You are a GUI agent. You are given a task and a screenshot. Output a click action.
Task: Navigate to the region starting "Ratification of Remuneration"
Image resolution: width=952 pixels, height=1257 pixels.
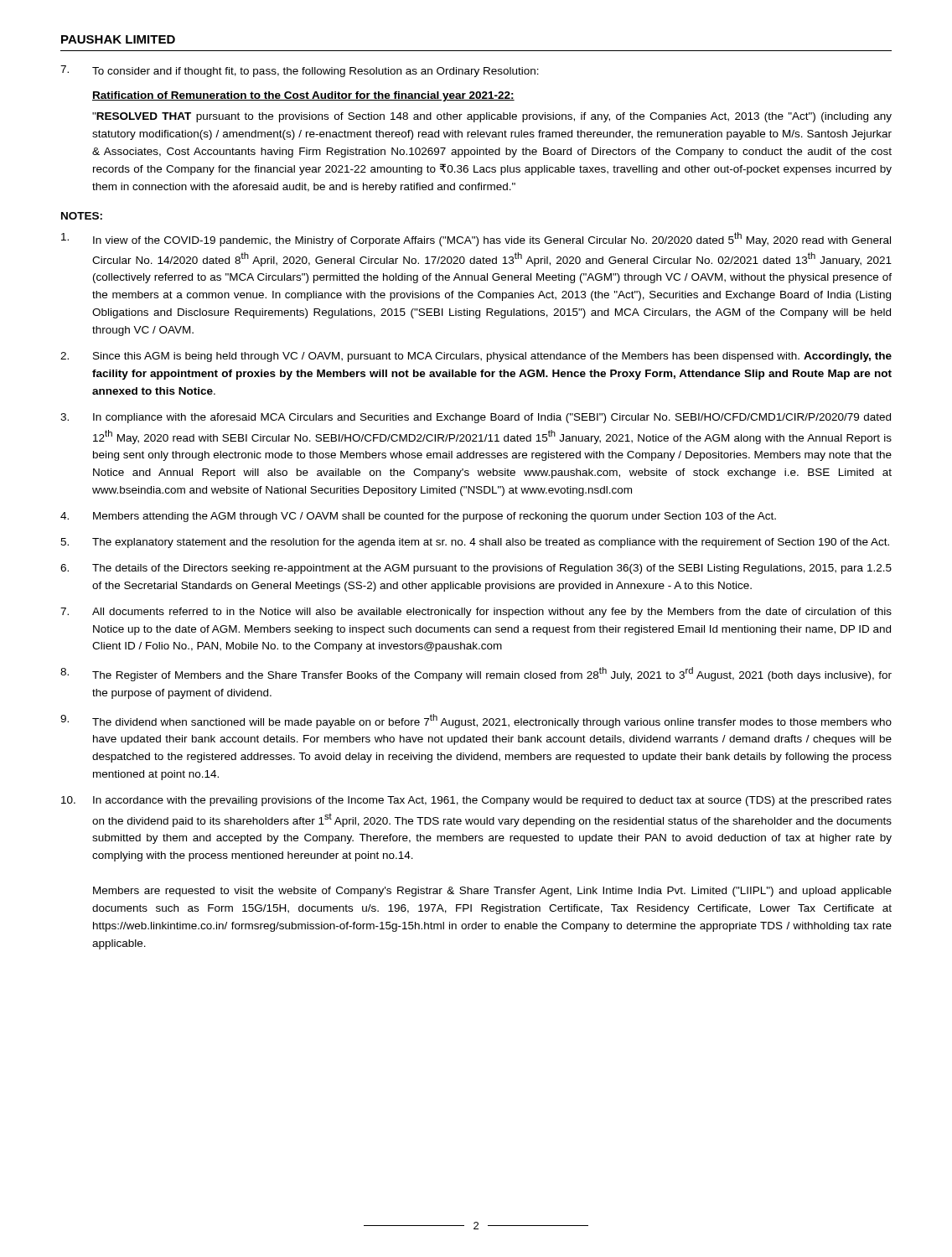(303, 95)
